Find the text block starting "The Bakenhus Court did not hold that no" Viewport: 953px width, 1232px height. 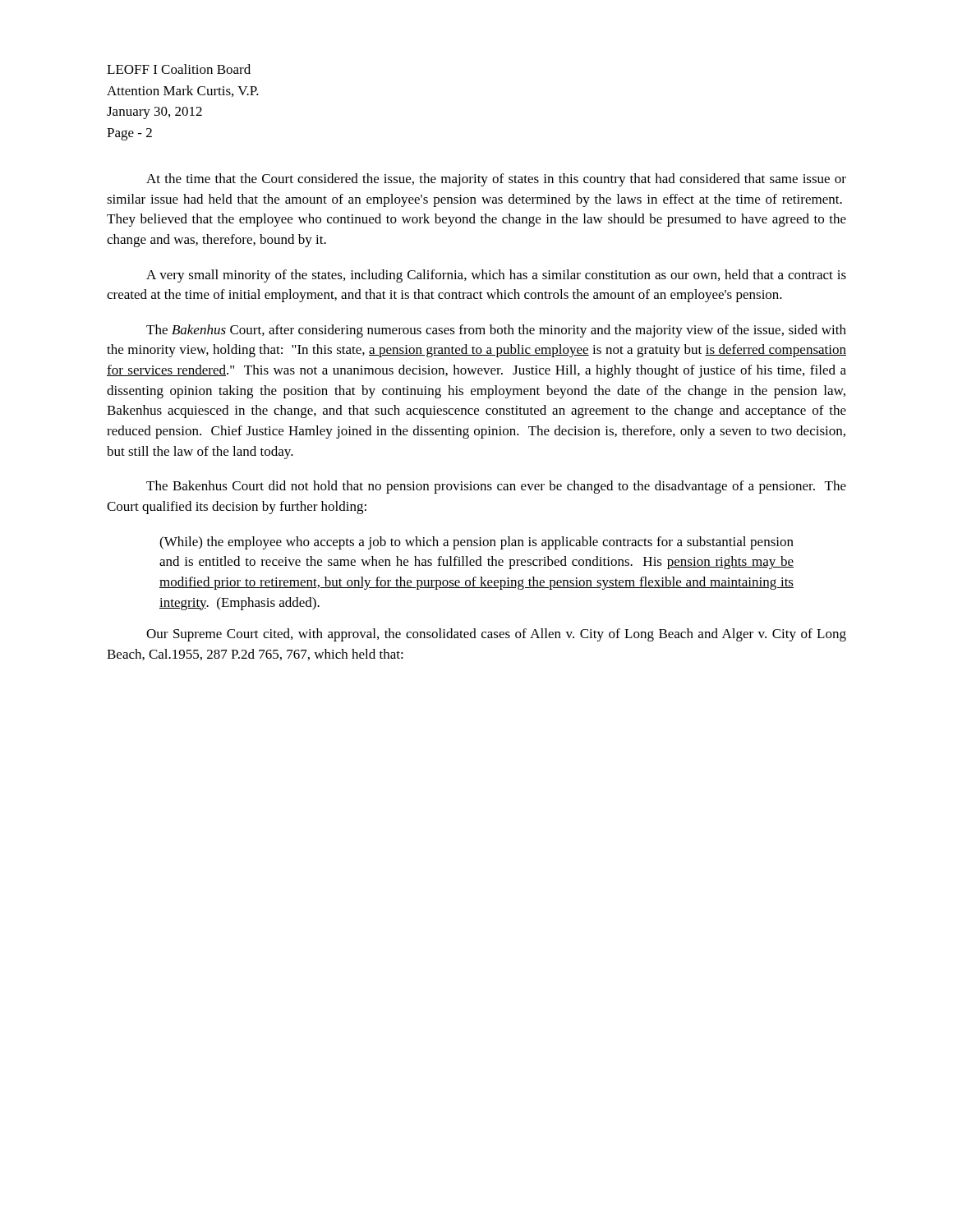click(x=476, y=496)
